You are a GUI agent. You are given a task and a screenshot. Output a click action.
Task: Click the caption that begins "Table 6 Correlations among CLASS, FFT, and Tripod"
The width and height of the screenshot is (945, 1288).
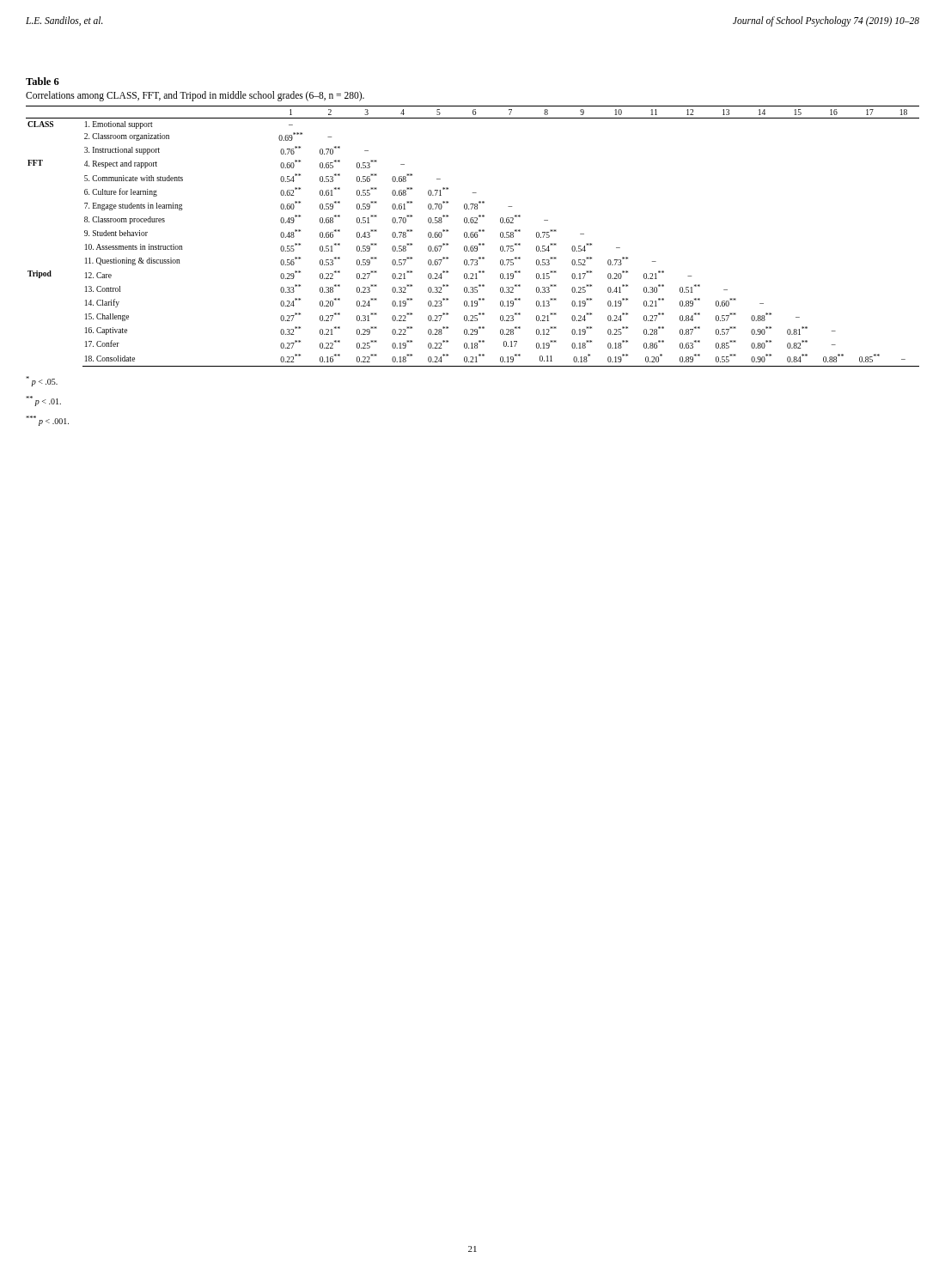click(43, 81)
